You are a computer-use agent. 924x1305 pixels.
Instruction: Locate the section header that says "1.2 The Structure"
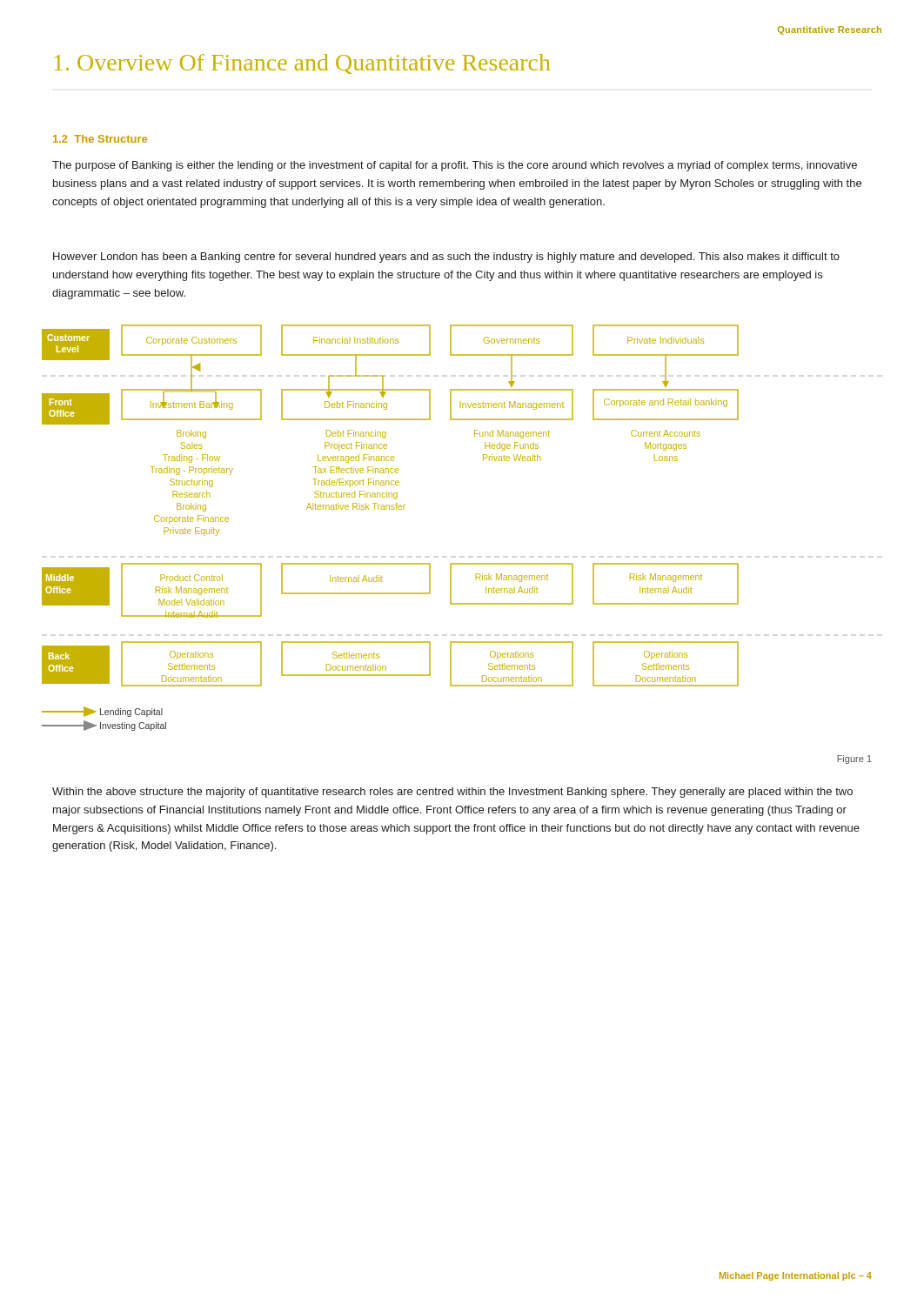pyautogui.click(x=100, y=139)
